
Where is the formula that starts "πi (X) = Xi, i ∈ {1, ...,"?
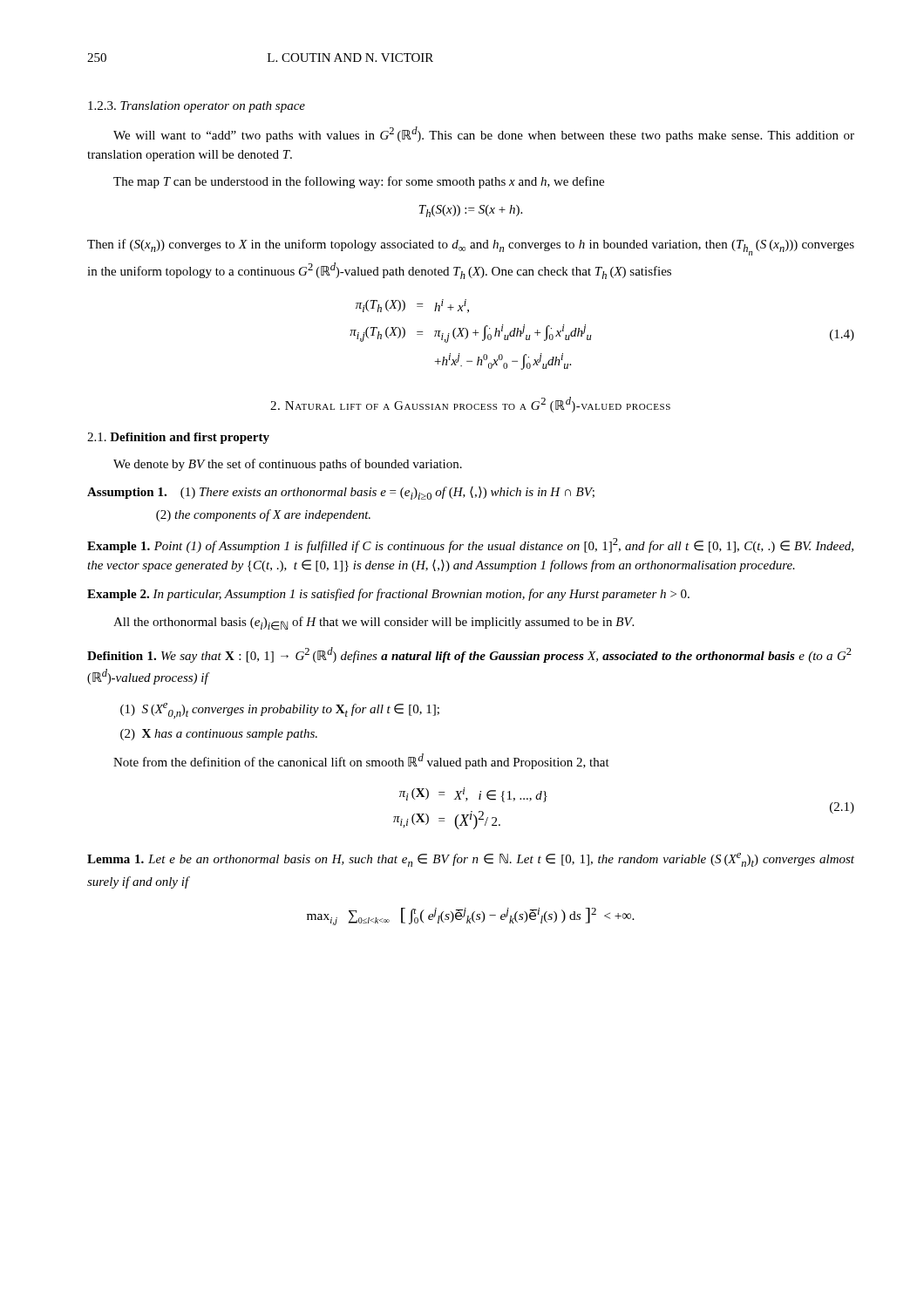pos(462,815)
